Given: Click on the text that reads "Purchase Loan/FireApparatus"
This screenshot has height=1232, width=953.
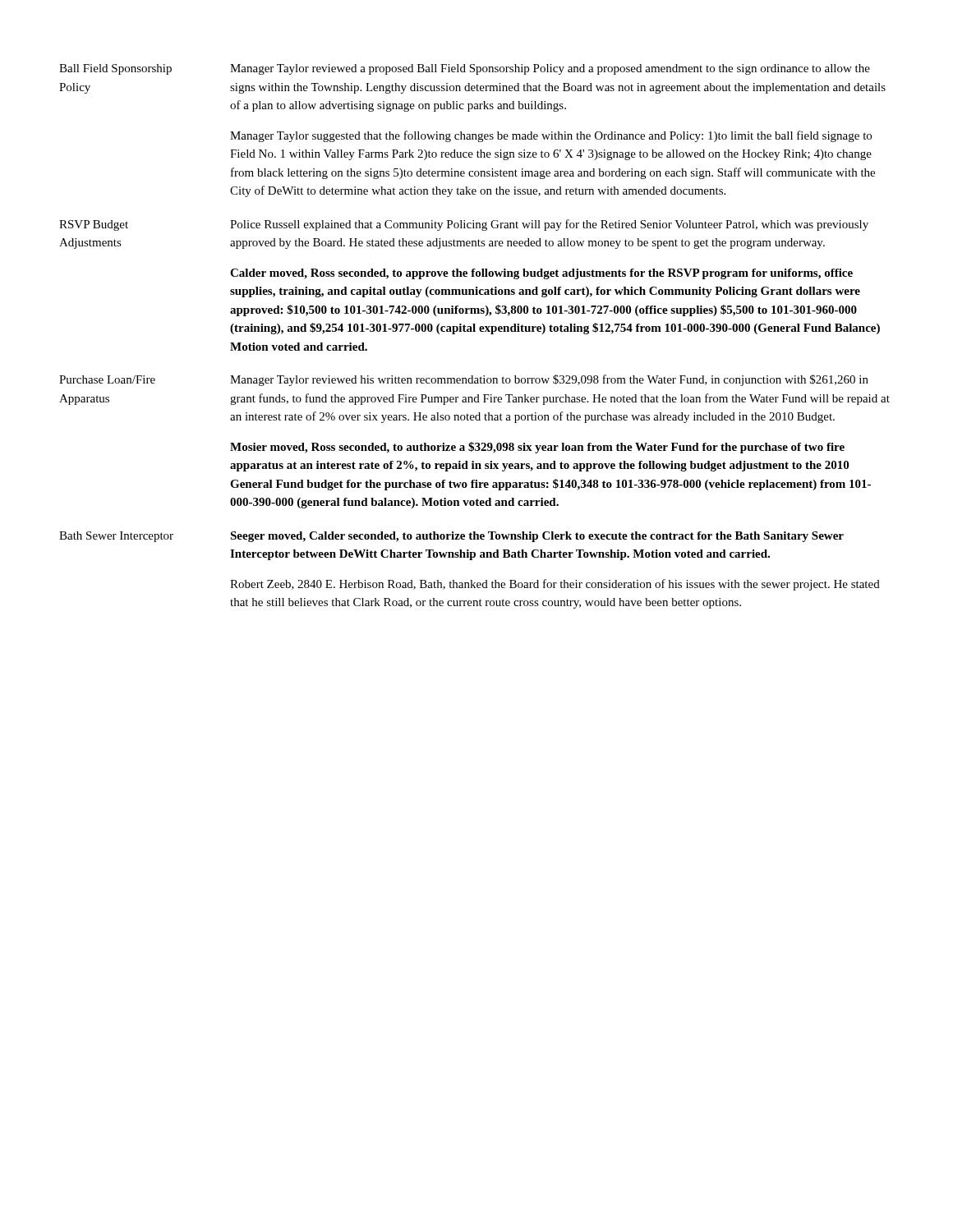Looking at the screenshot, I should (107, 389).
